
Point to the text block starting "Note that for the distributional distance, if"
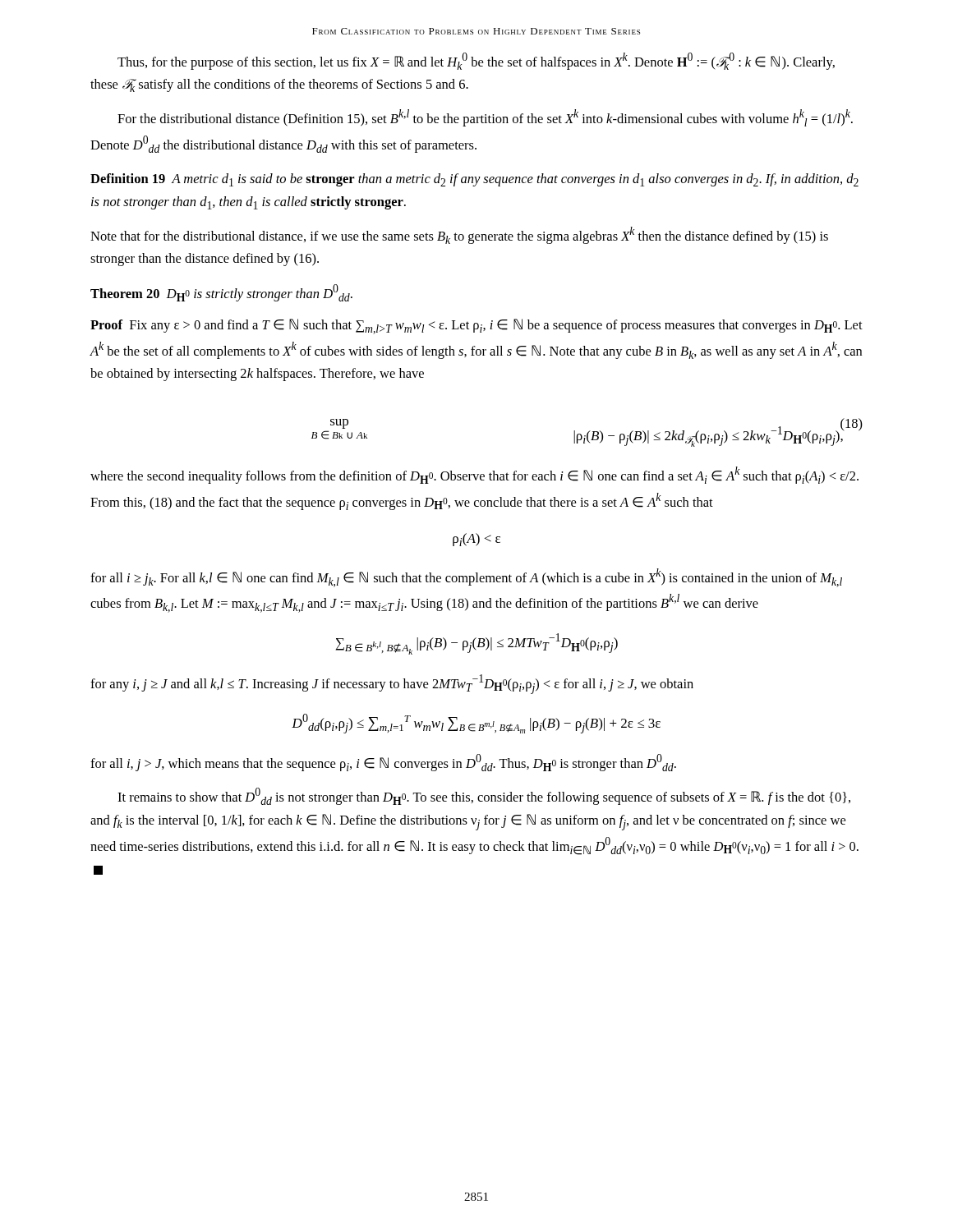click(476, 247)
